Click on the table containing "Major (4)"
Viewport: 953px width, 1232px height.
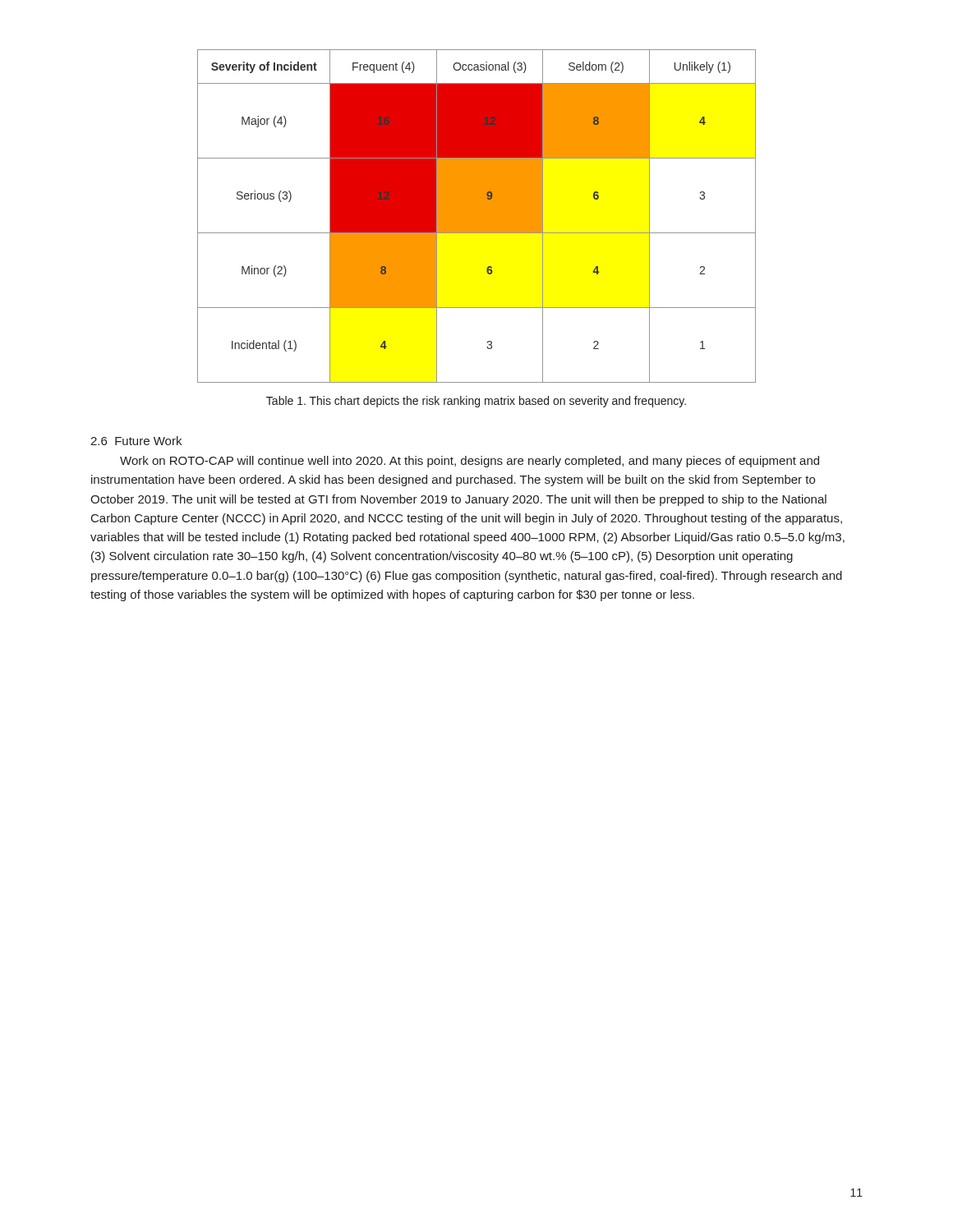[476, 216]
